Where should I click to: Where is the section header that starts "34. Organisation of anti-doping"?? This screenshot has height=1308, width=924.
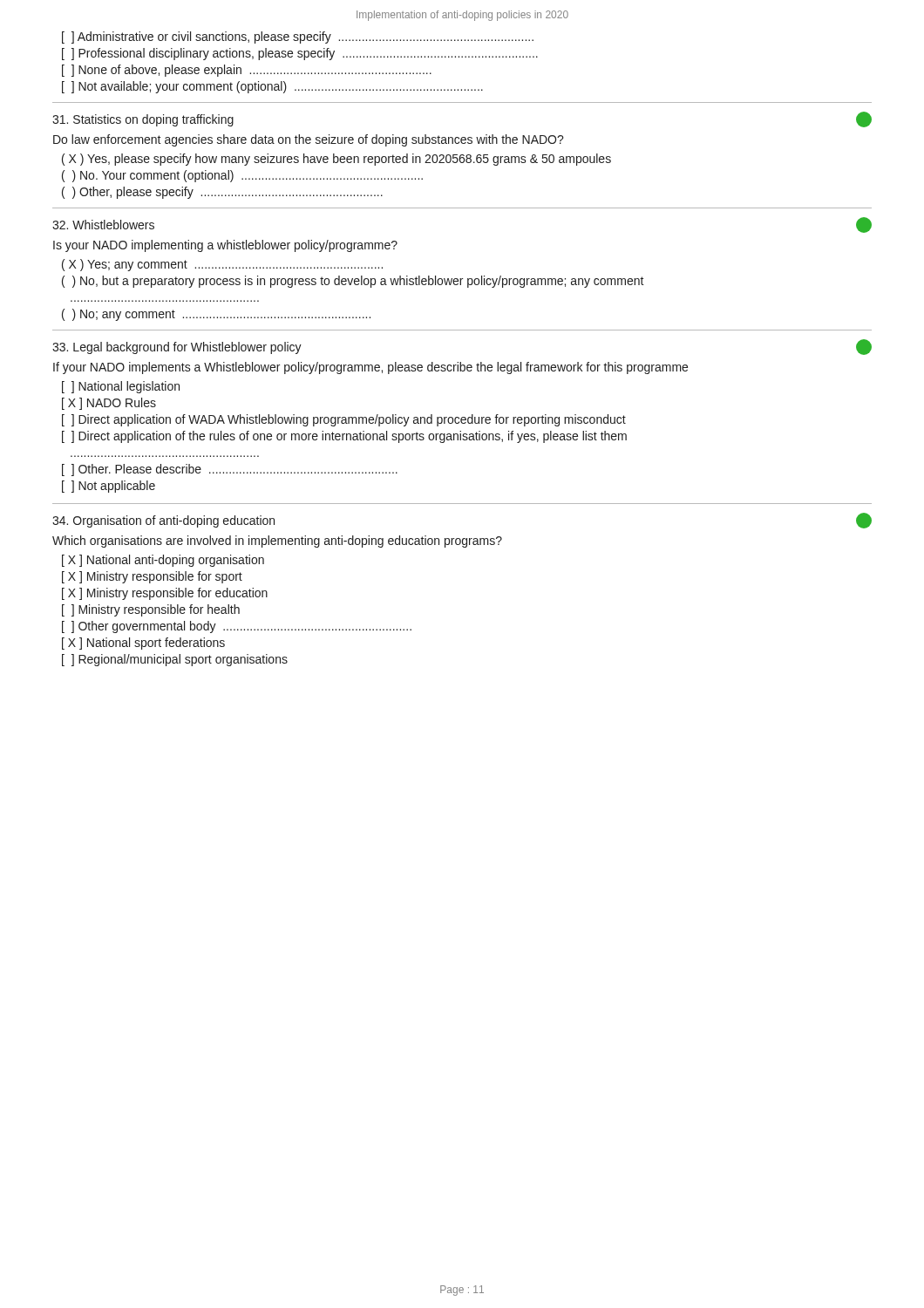click(x=164, y=521)
